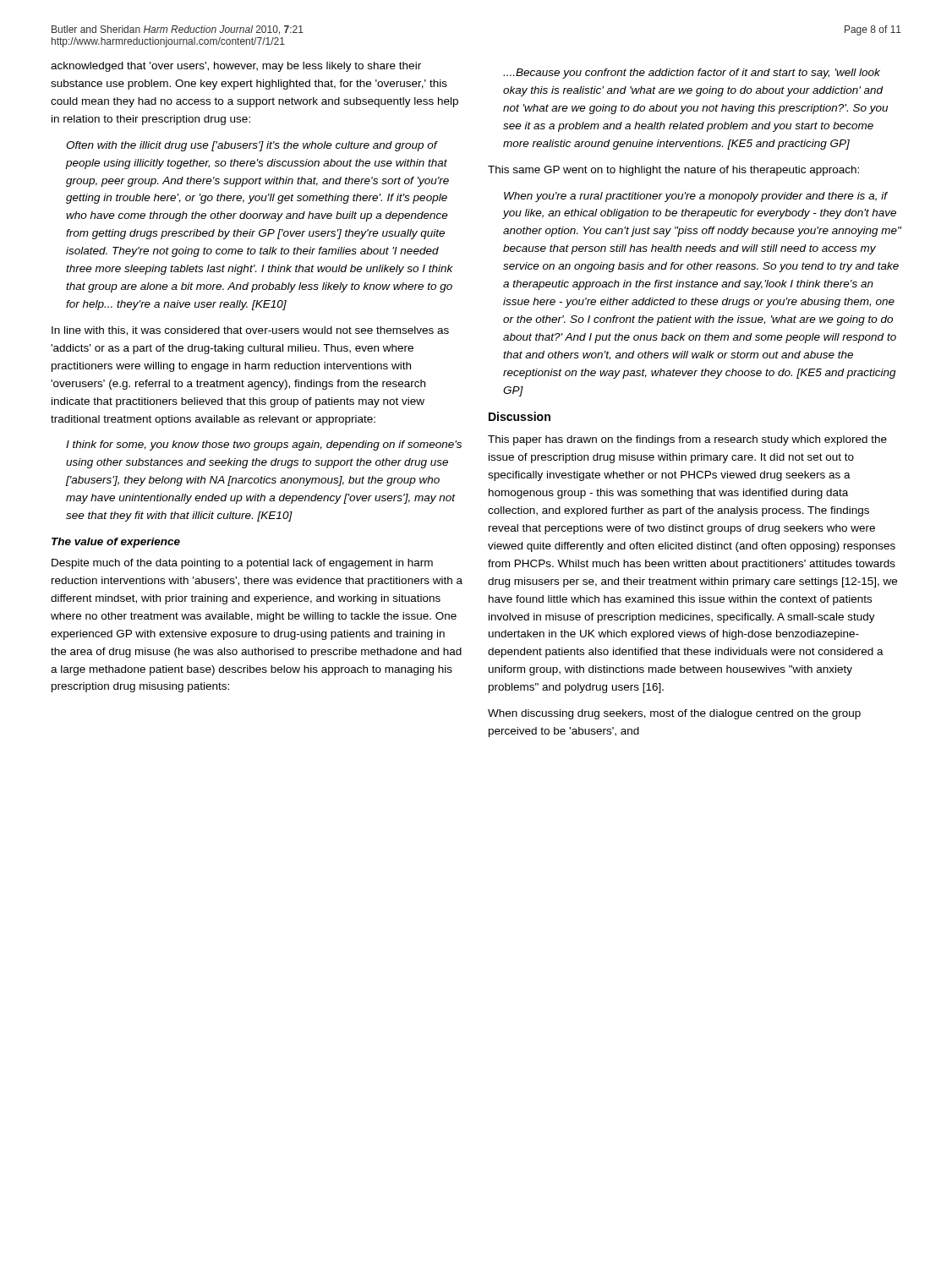Where does it say "The value of experience"?
The height and width of the screenshot is (1268, 952).
pyautogui.click(x=116, y=543)
